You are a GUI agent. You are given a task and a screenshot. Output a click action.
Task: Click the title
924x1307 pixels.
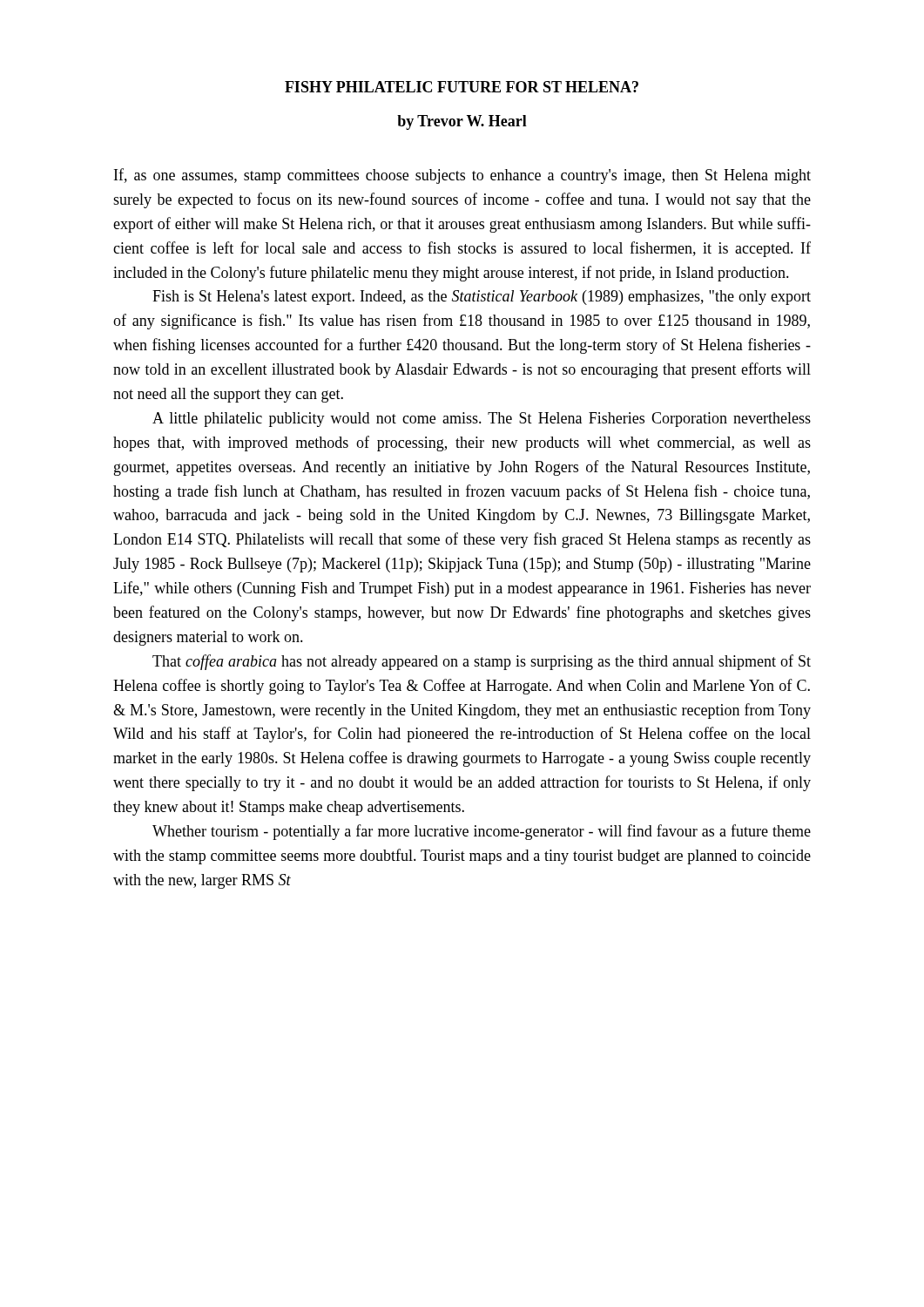point(462,87)
